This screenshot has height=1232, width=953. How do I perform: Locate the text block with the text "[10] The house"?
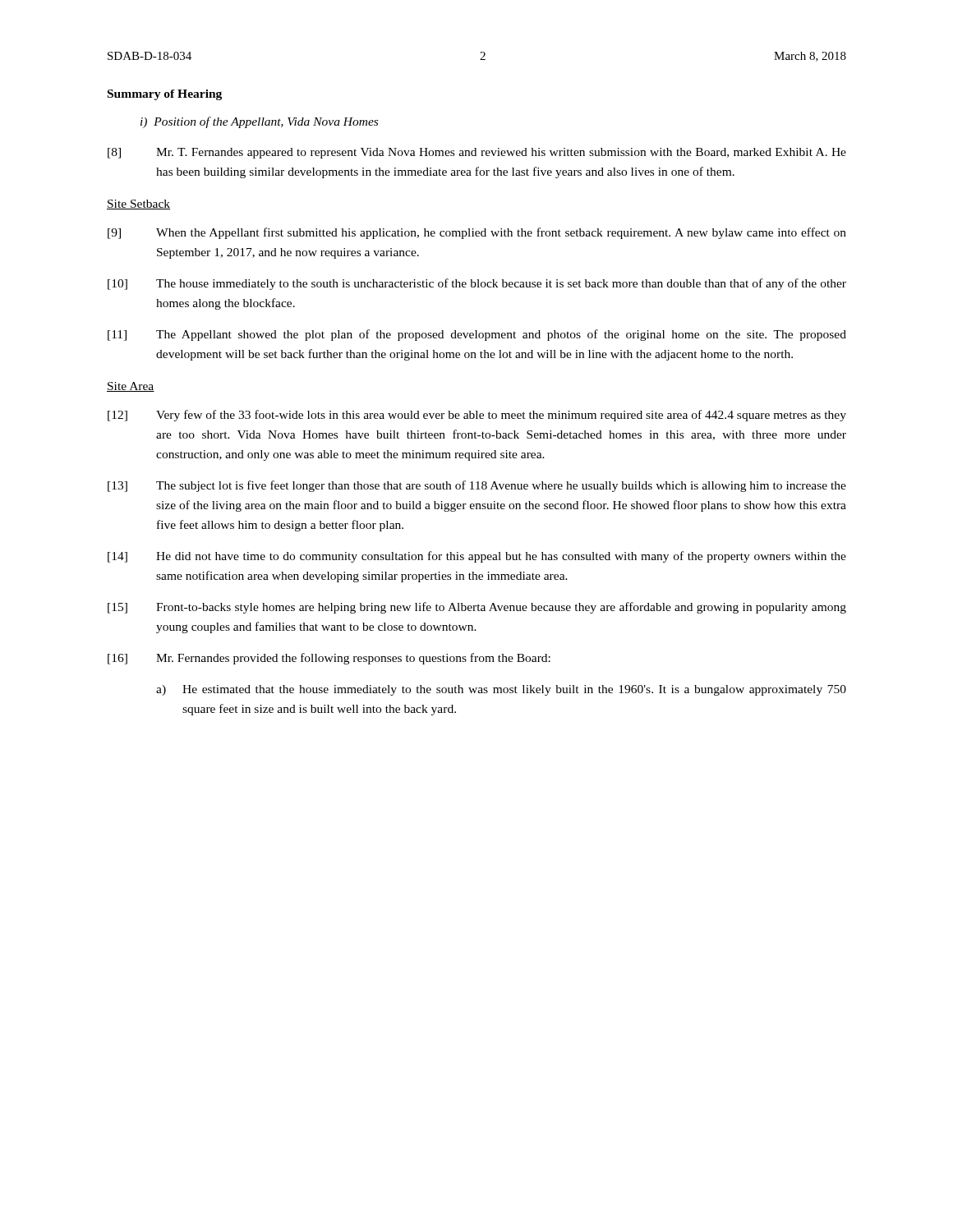[476, 293]
